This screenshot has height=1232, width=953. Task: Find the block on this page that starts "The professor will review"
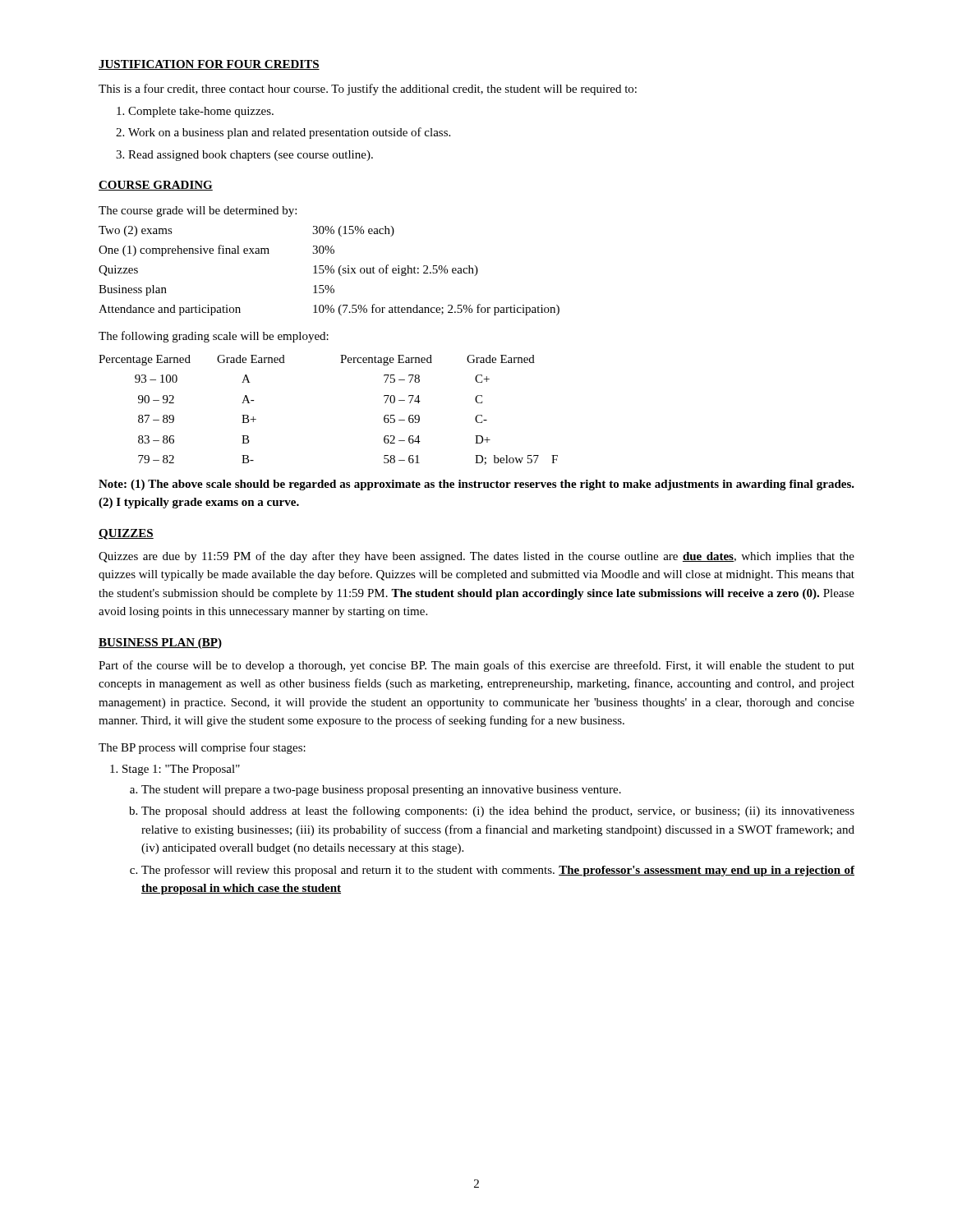pyautogui.click(x=498, y=879)
